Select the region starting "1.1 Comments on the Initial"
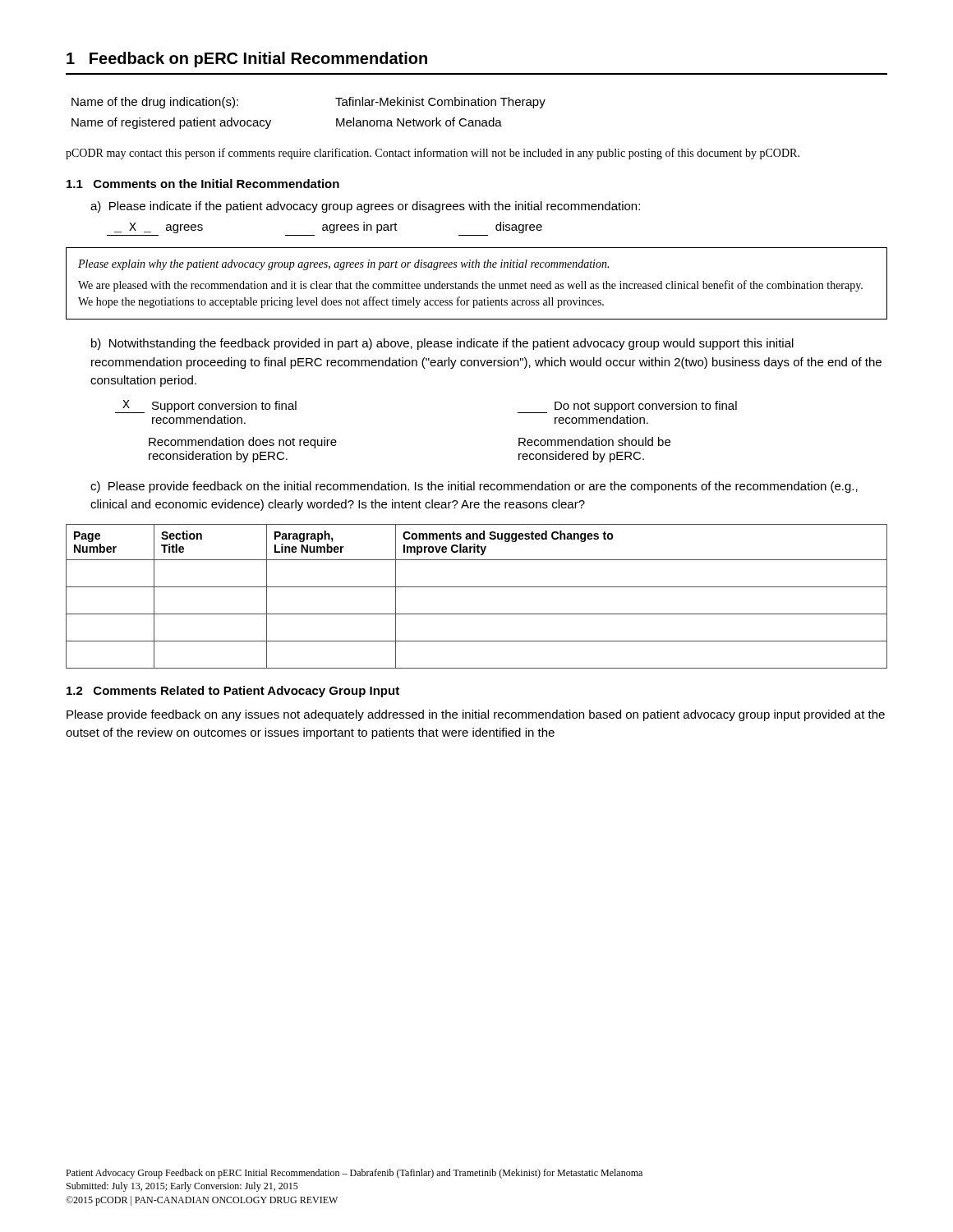The image size is (953, 1232). point(203,183)
